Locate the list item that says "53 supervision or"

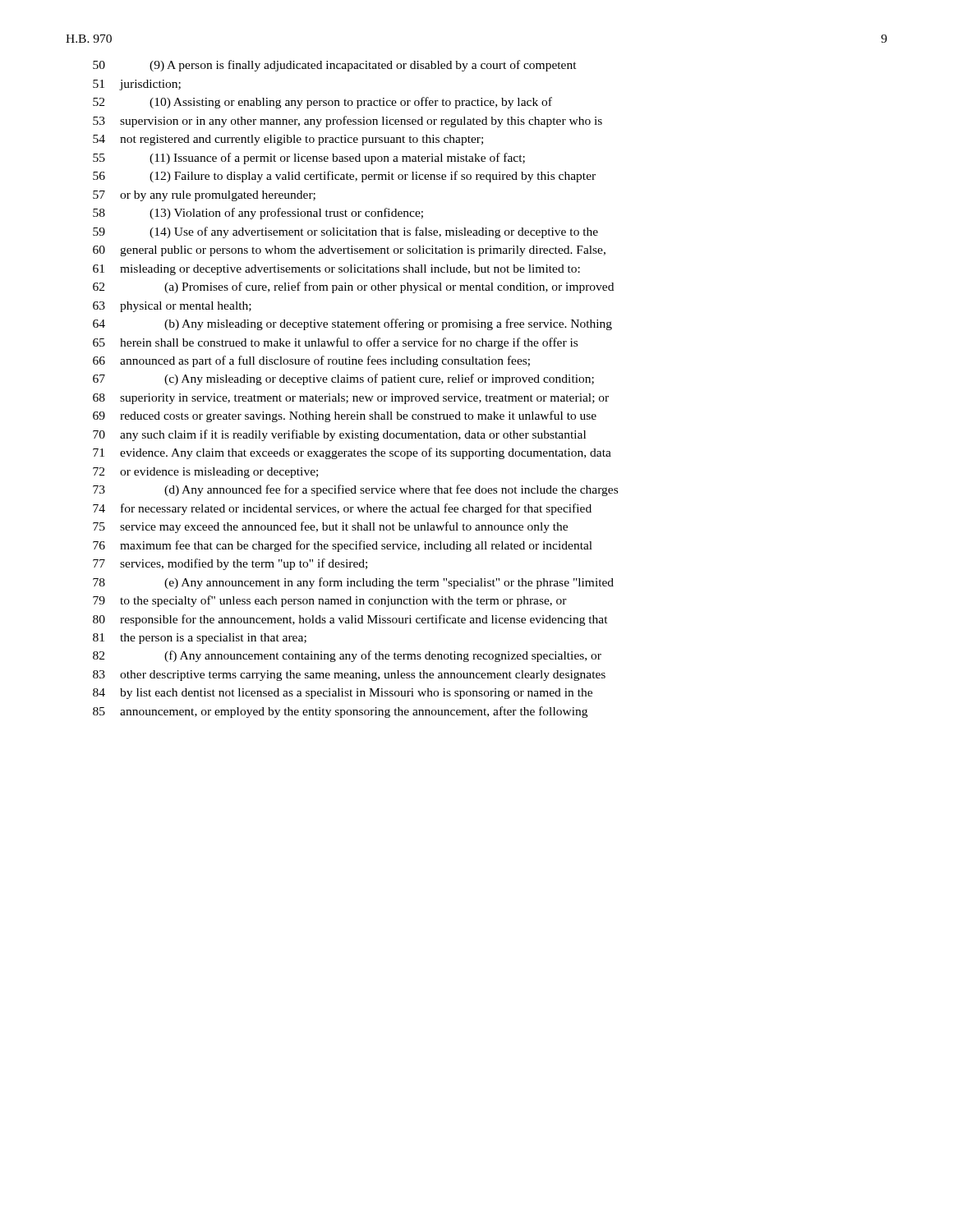[x=476, y=121]
